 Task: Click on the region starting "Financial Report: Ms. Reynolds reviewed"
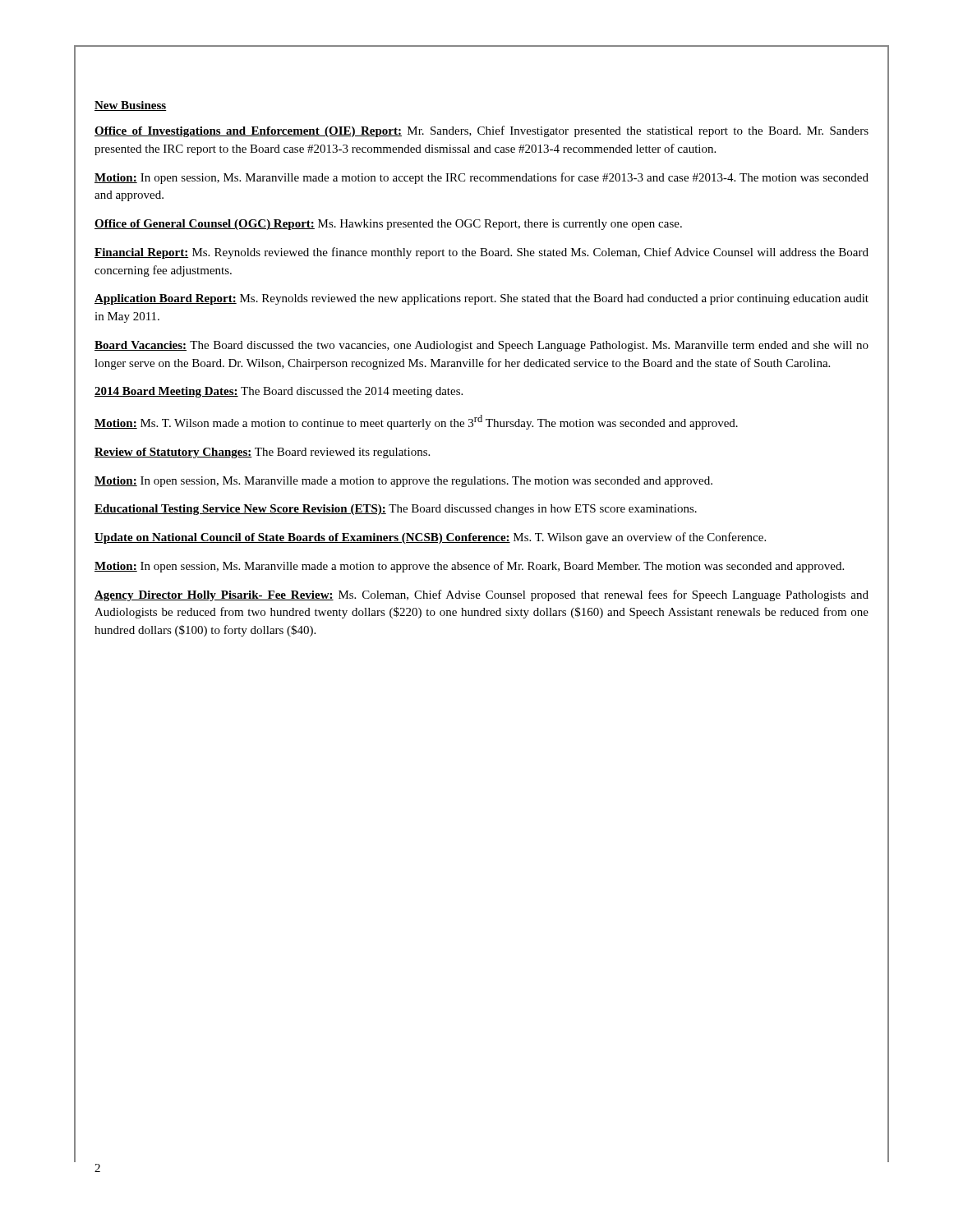[x=482, y=261]
